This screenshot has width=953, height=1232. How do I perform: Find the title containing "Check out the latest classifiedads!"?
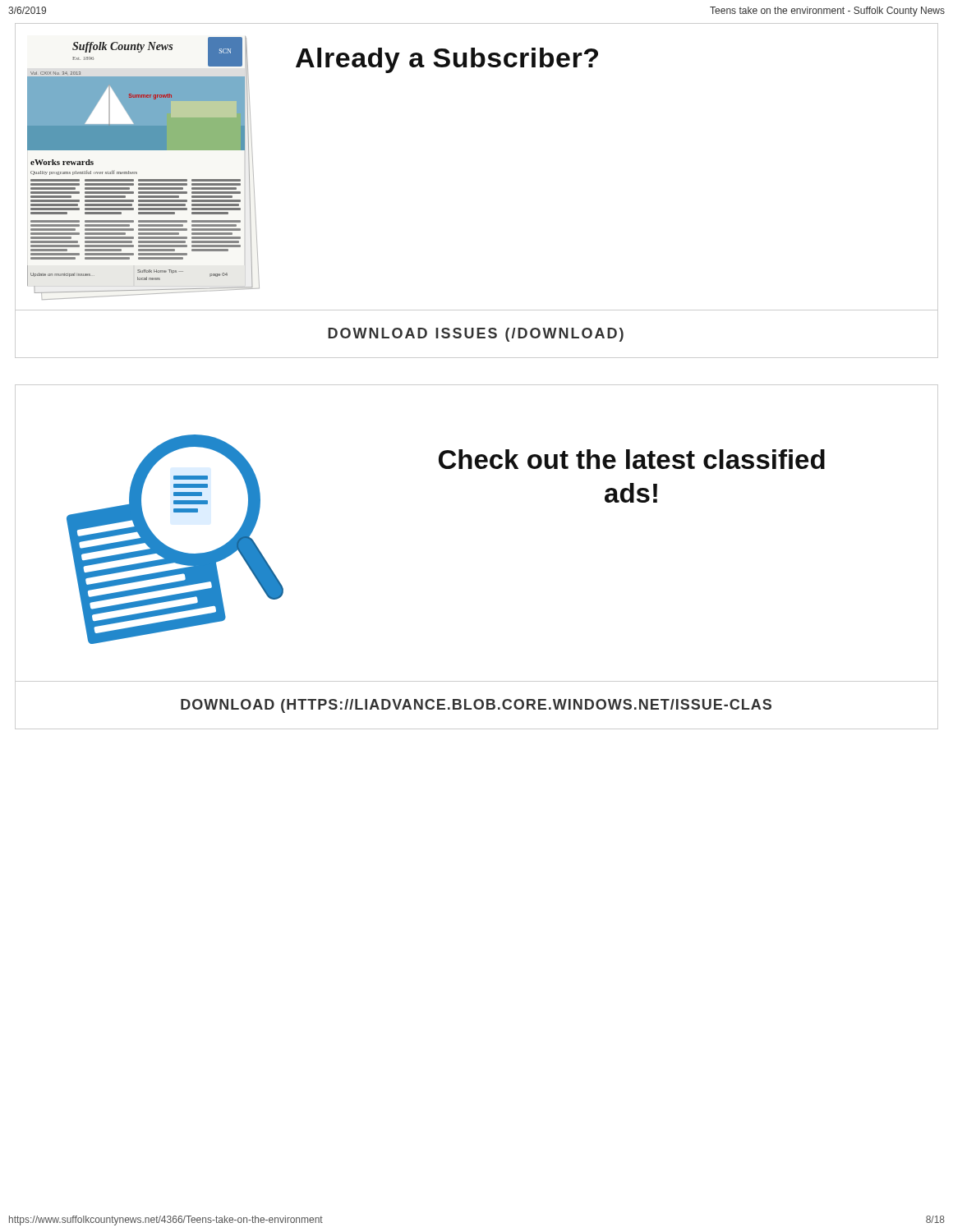click(x=632, y=476)
